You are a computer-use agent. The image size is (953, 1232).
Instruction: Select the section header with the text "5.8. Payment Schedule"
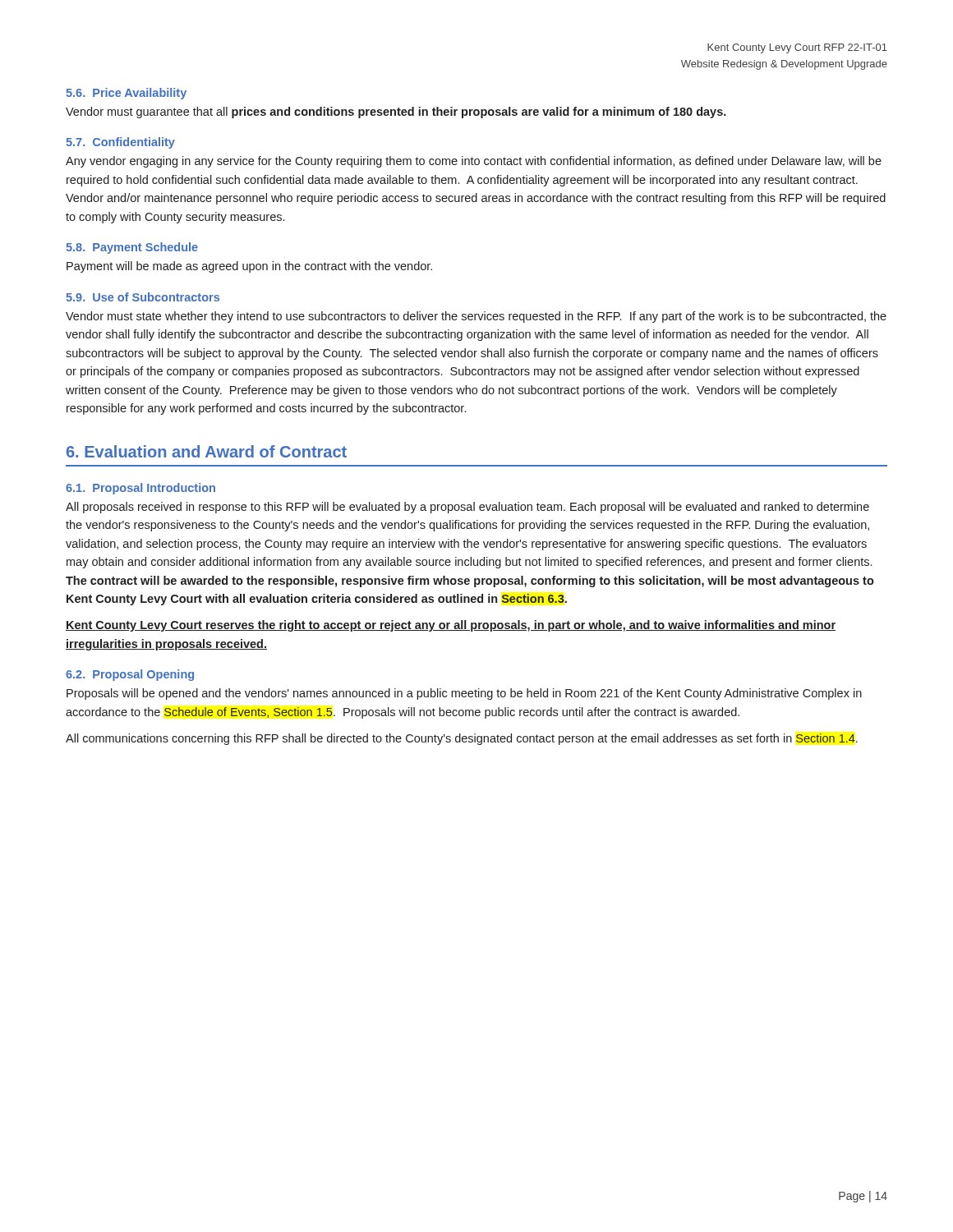[132, 248]
